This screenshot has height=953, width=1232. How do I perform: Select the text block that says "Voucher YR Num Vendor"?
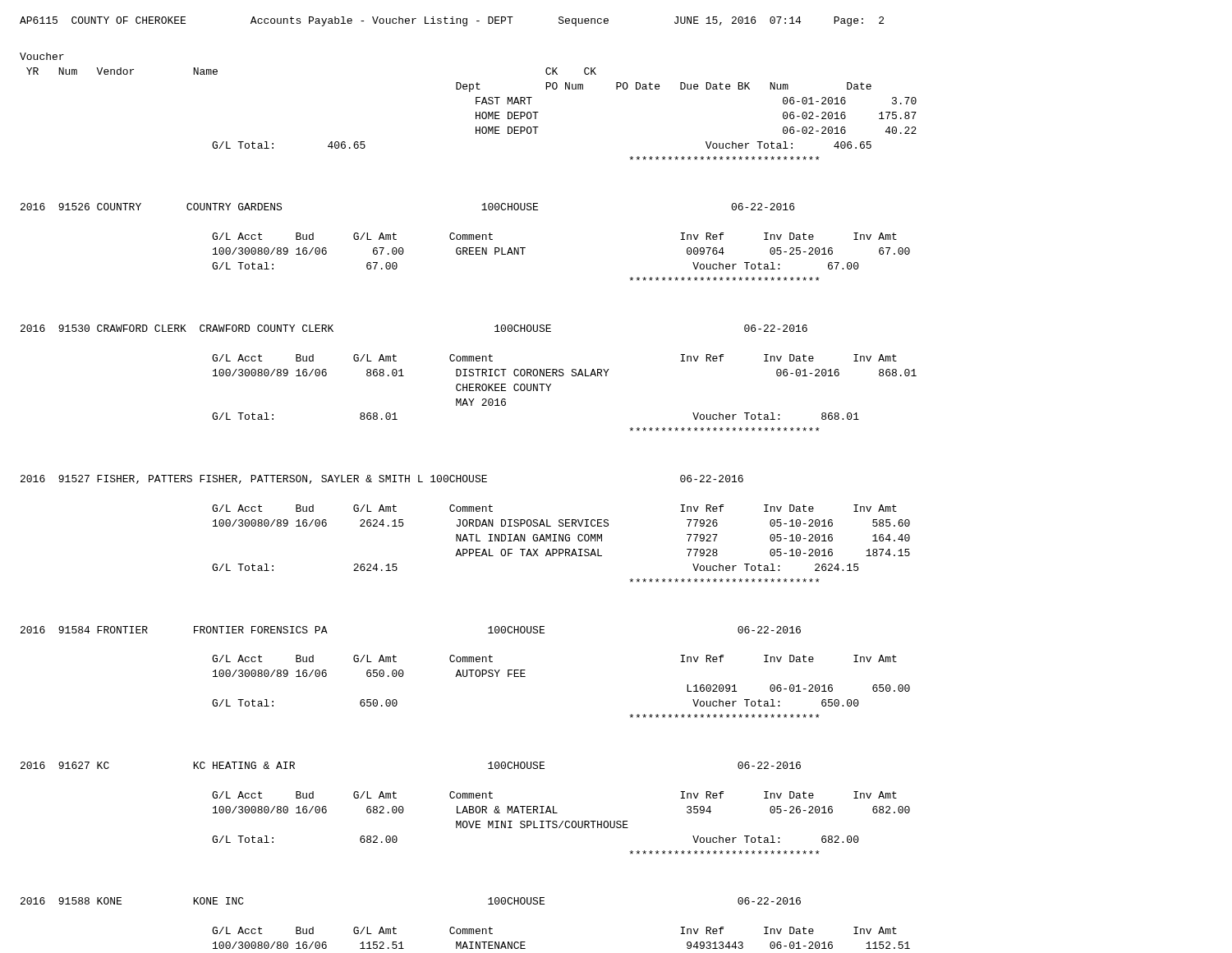(468, 116)
